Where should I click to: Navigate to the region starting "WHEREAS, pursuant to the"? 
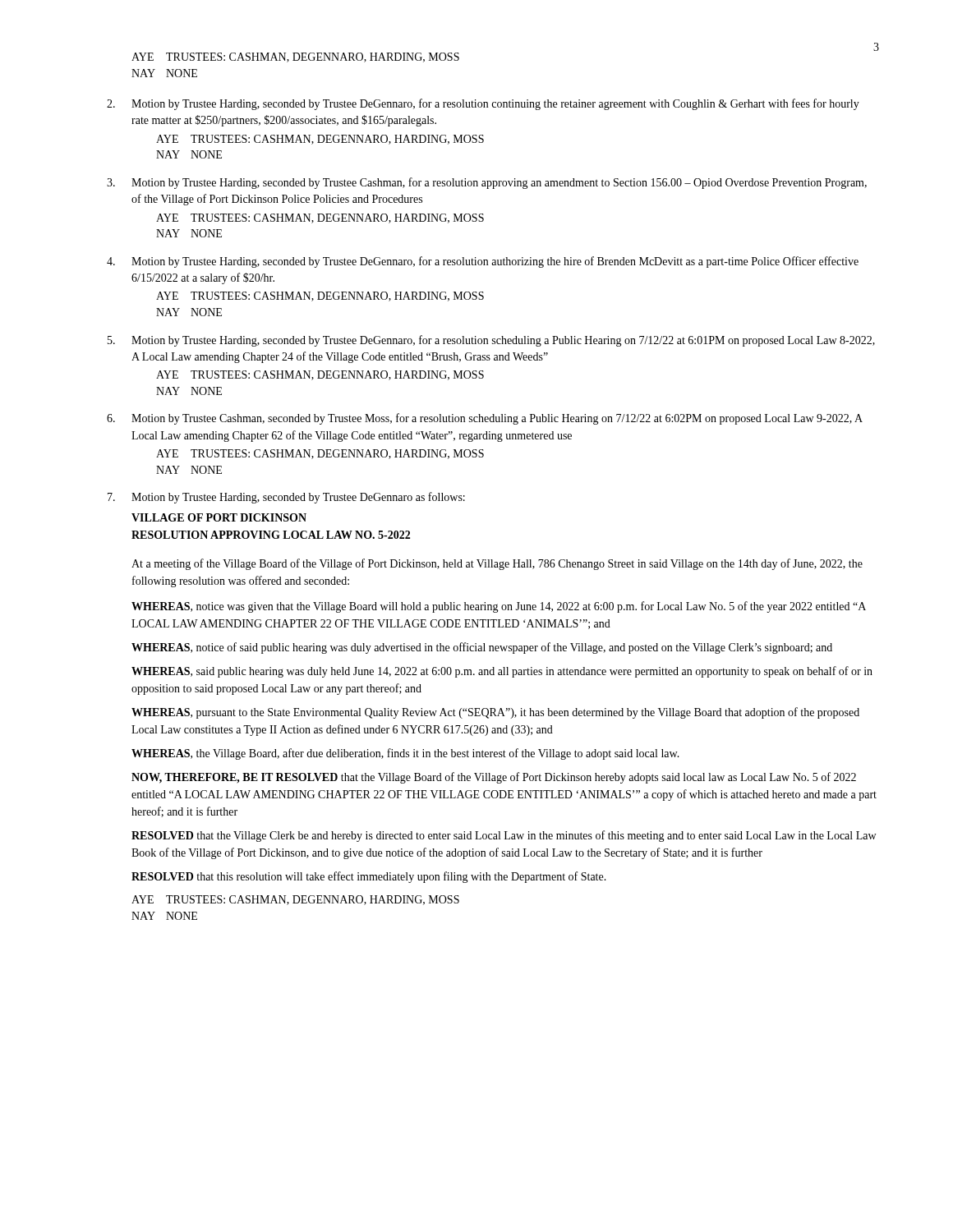coord(495,721)
